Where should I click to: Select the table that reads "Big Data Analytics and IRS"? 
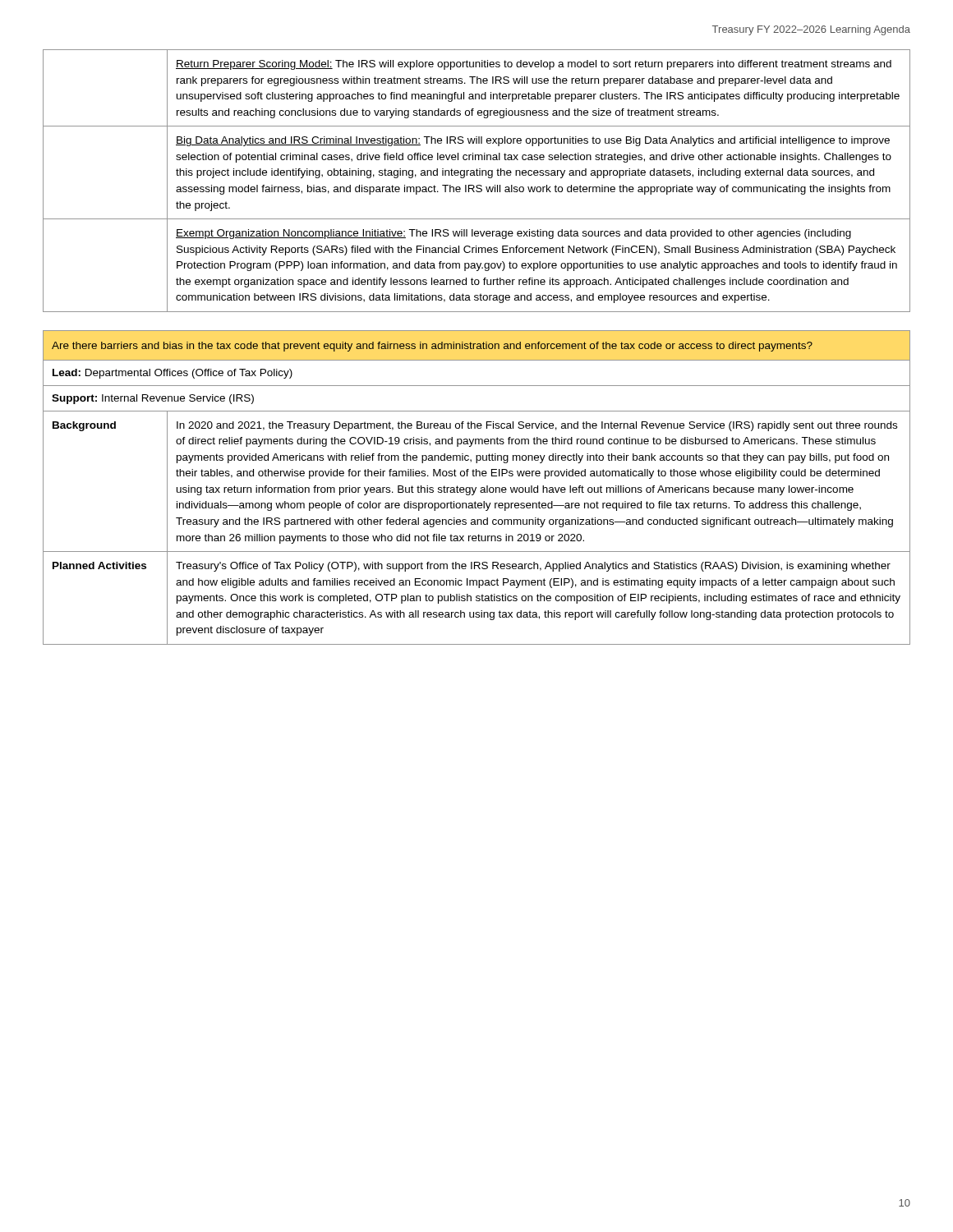pyautogui.click(x=476, y=181)
